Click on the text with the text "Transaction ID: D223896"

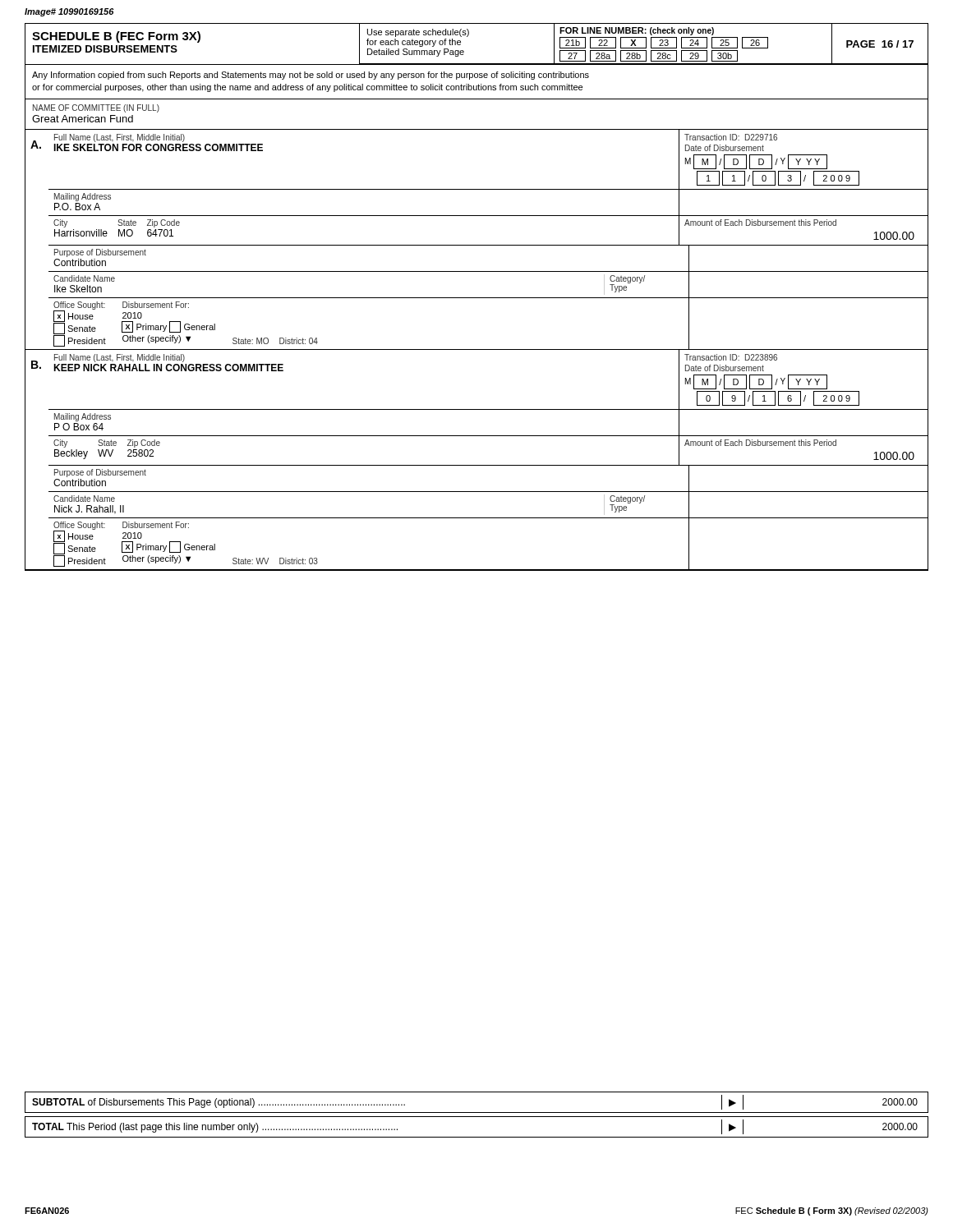coord(731,358)
